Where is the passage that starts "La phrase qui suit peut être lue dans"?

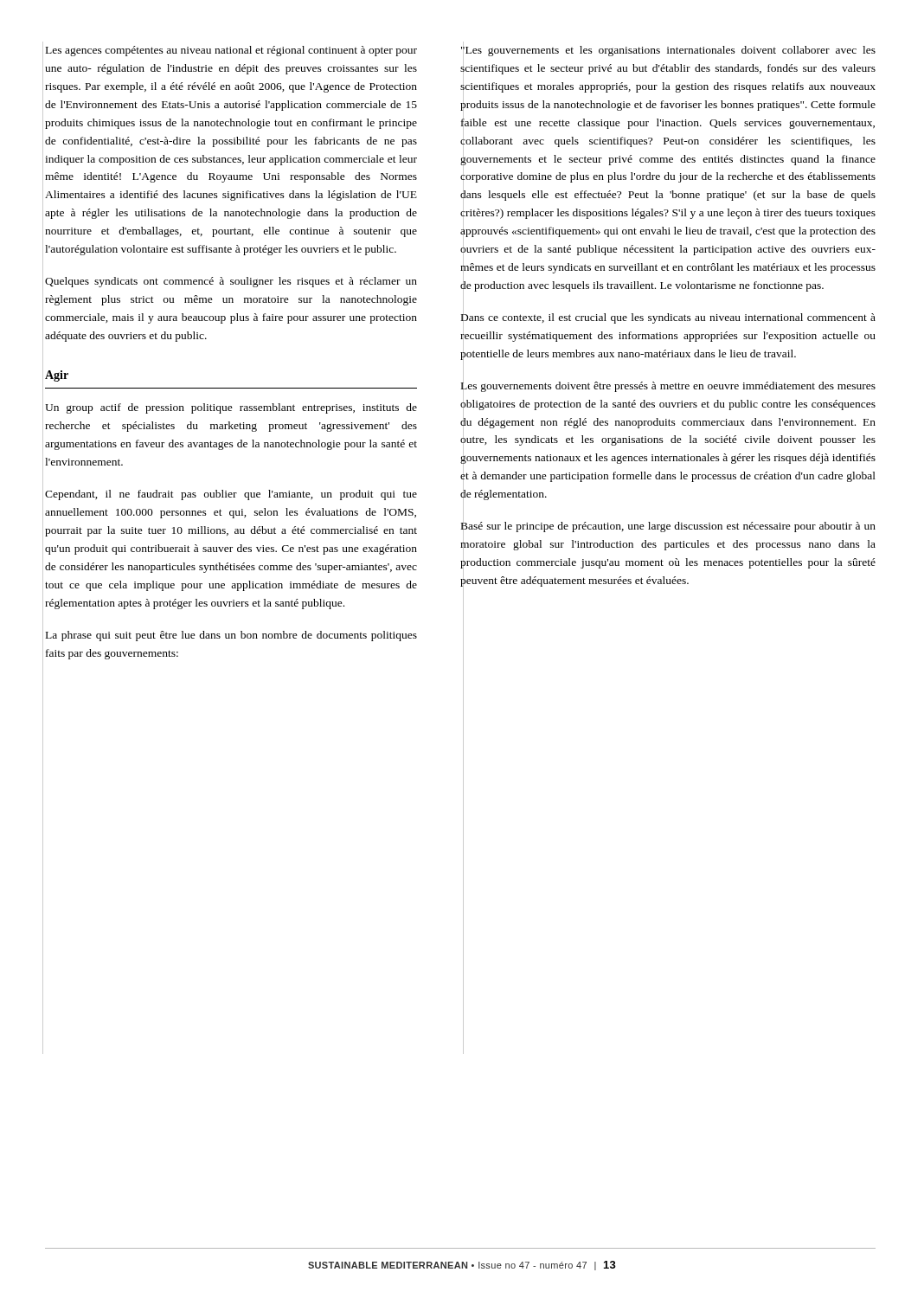[231, 643]
